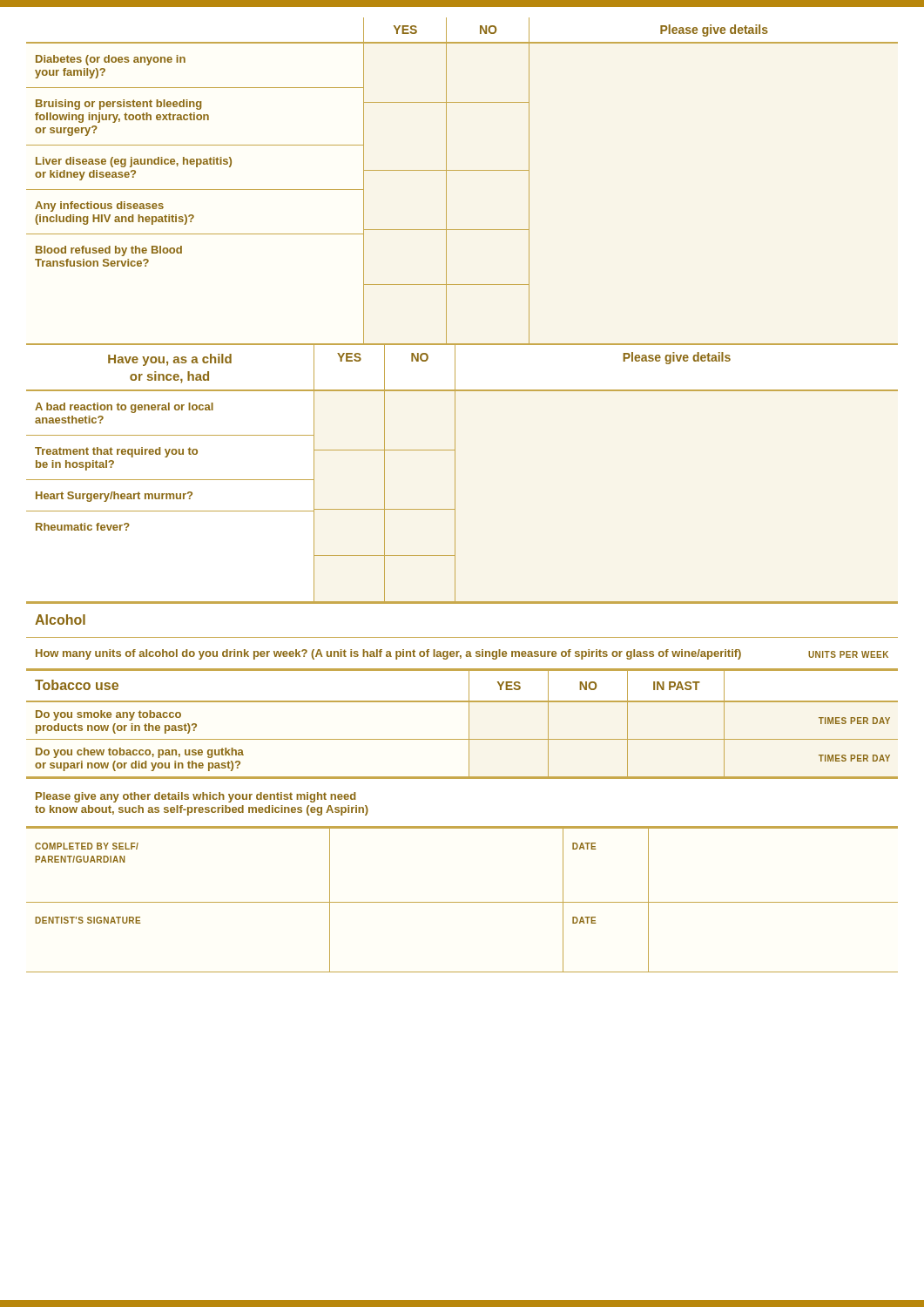The image size is (924, 1307).
Task: Find the block on this page that starts "Please give any other"
Action: coord(202,802)
